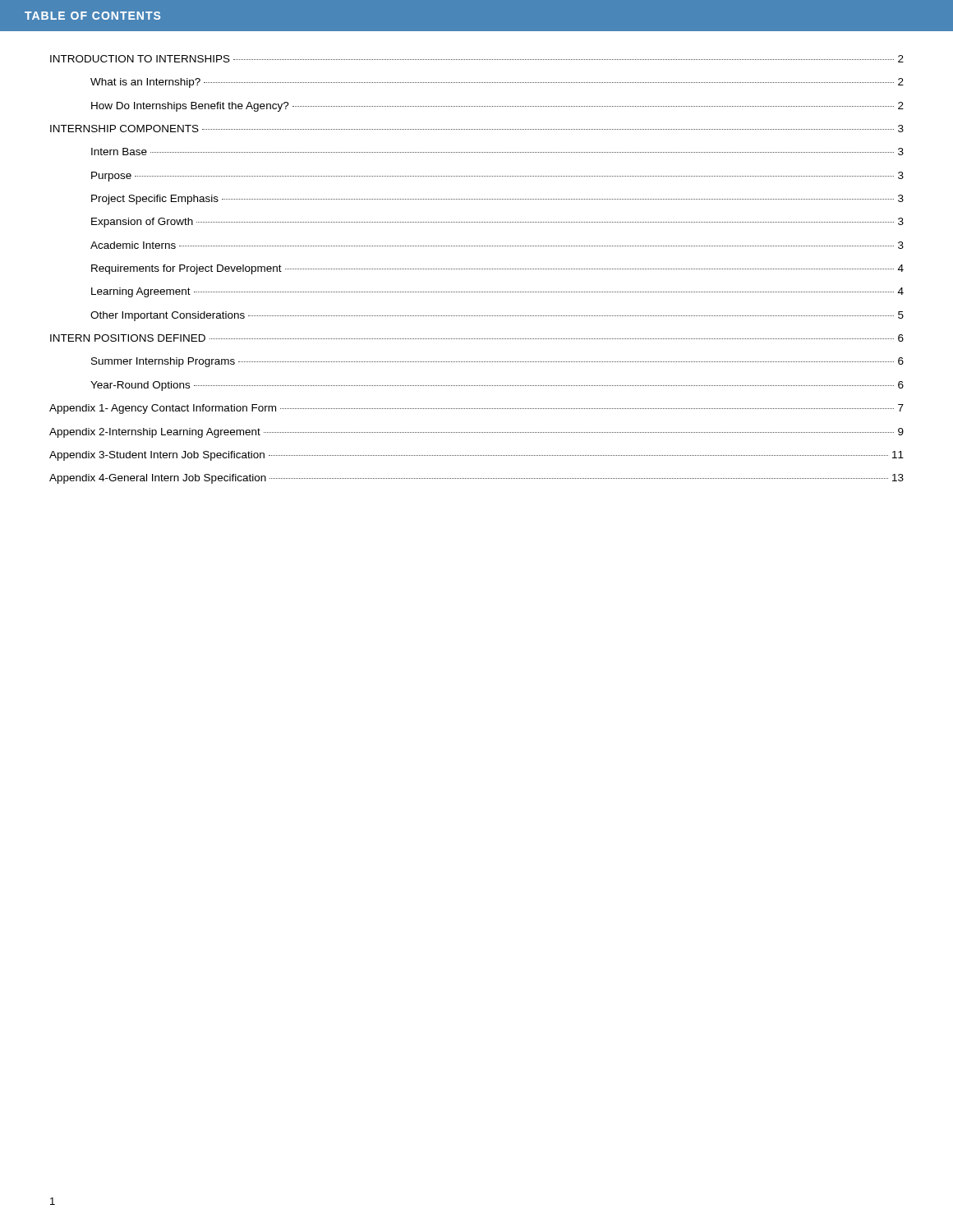Locate the region starting "INTERNSHIP COMPONENTS 3"
Screen dimensions: 1232x953
pos(476,129)
